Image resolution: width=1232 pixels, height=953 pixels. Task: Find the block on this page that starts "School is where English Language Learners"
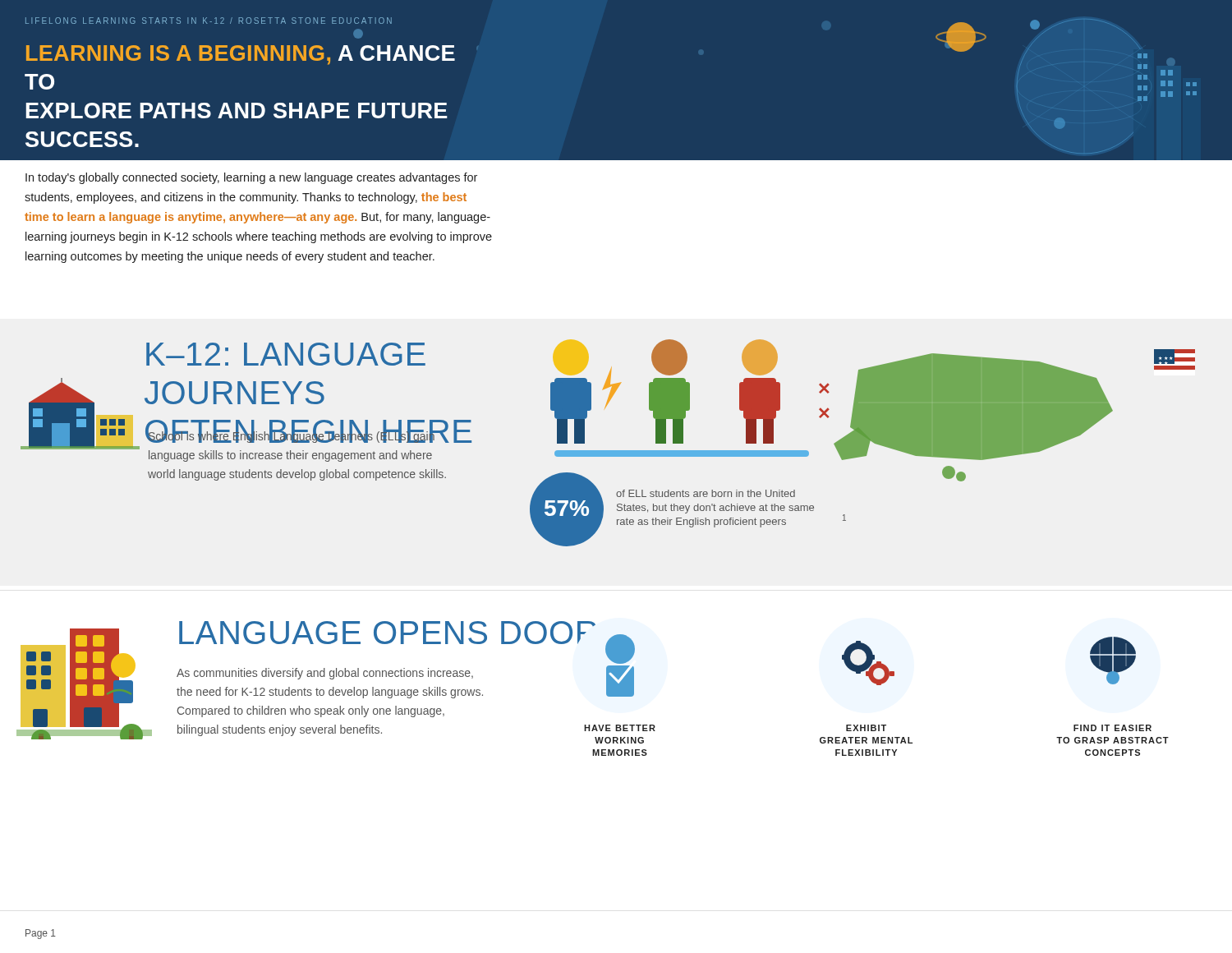(300, 456)
